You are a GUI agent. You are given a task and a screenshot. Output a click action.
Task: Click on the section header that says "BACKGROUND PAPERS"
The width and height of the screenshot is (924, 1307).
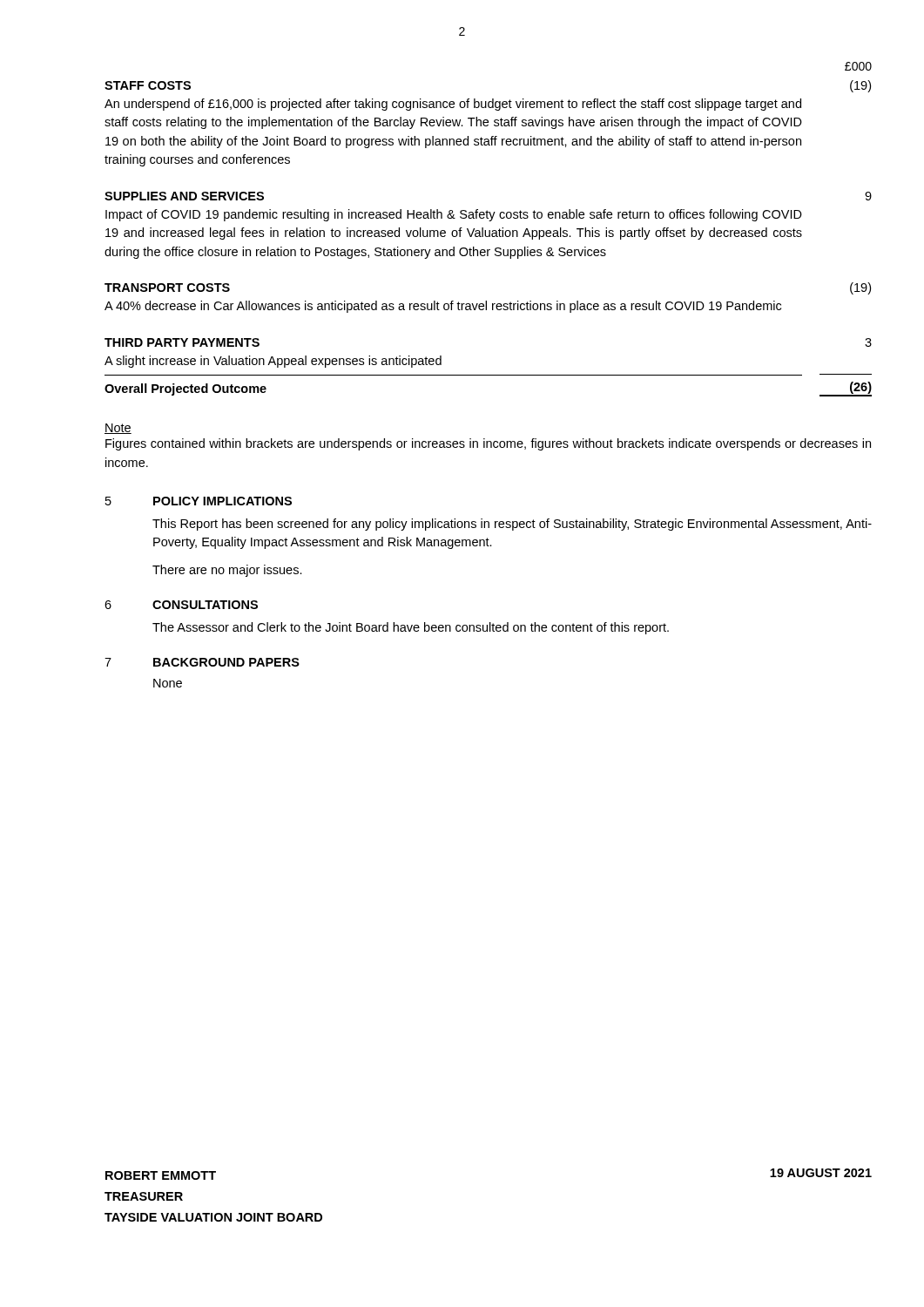(x=226, y=662)
